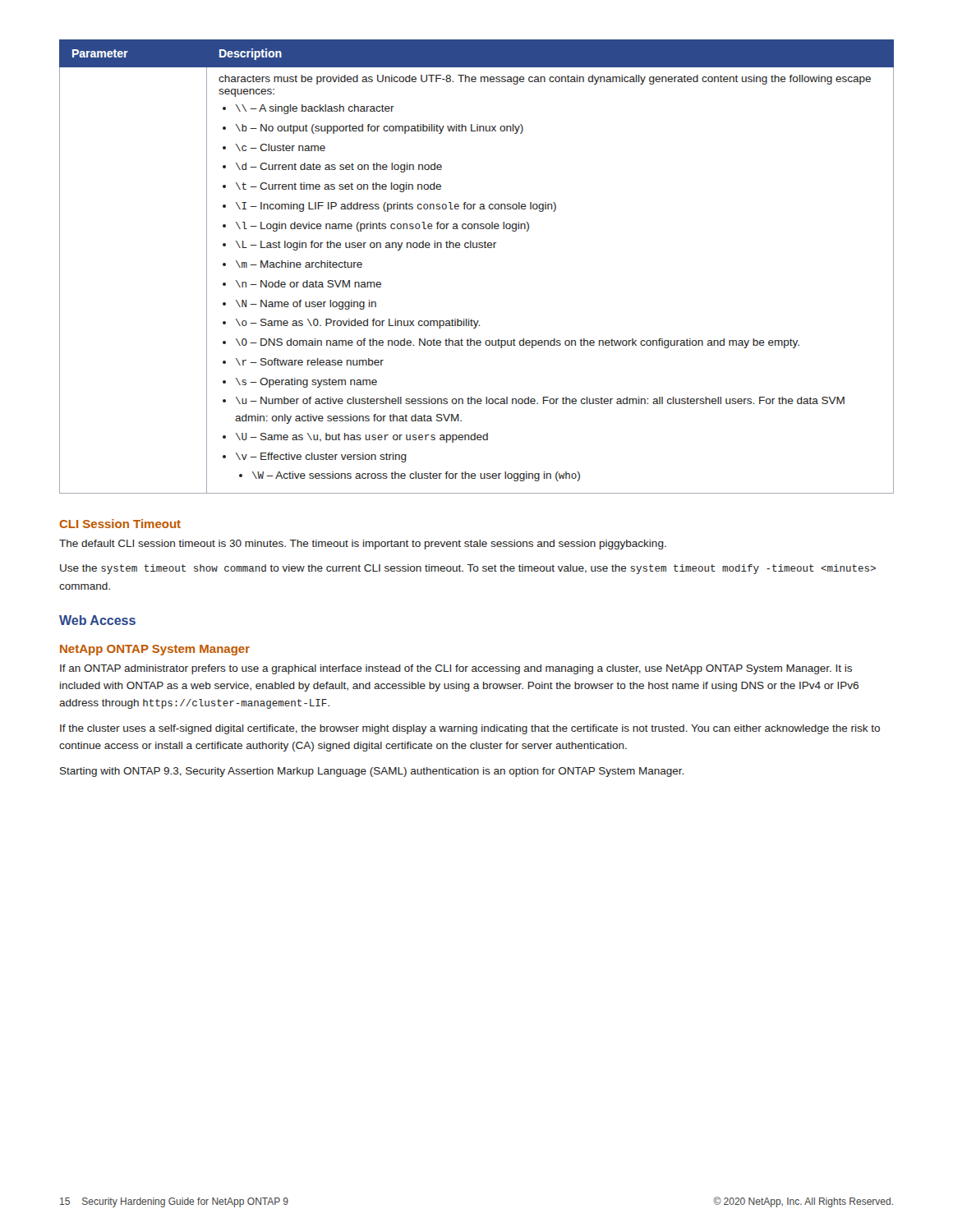Screen dimensions: 1232x953
Task: Locate the text block starting "The default CLI session timeout is 30 minutes."
Action: point(363,543)
